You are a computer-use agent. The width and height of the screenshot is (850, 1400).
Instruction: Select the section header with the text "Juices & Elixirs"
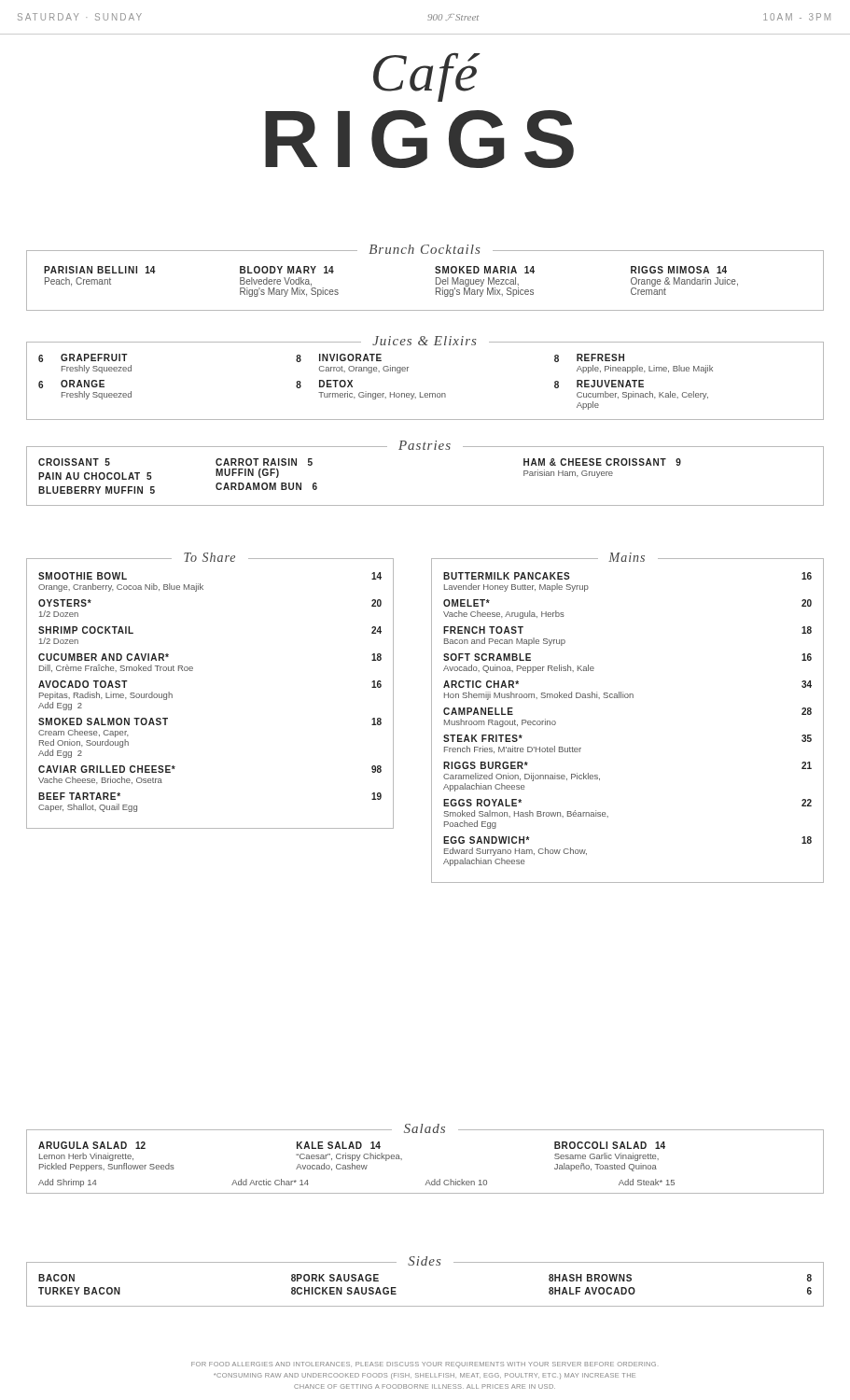(425, 341)
